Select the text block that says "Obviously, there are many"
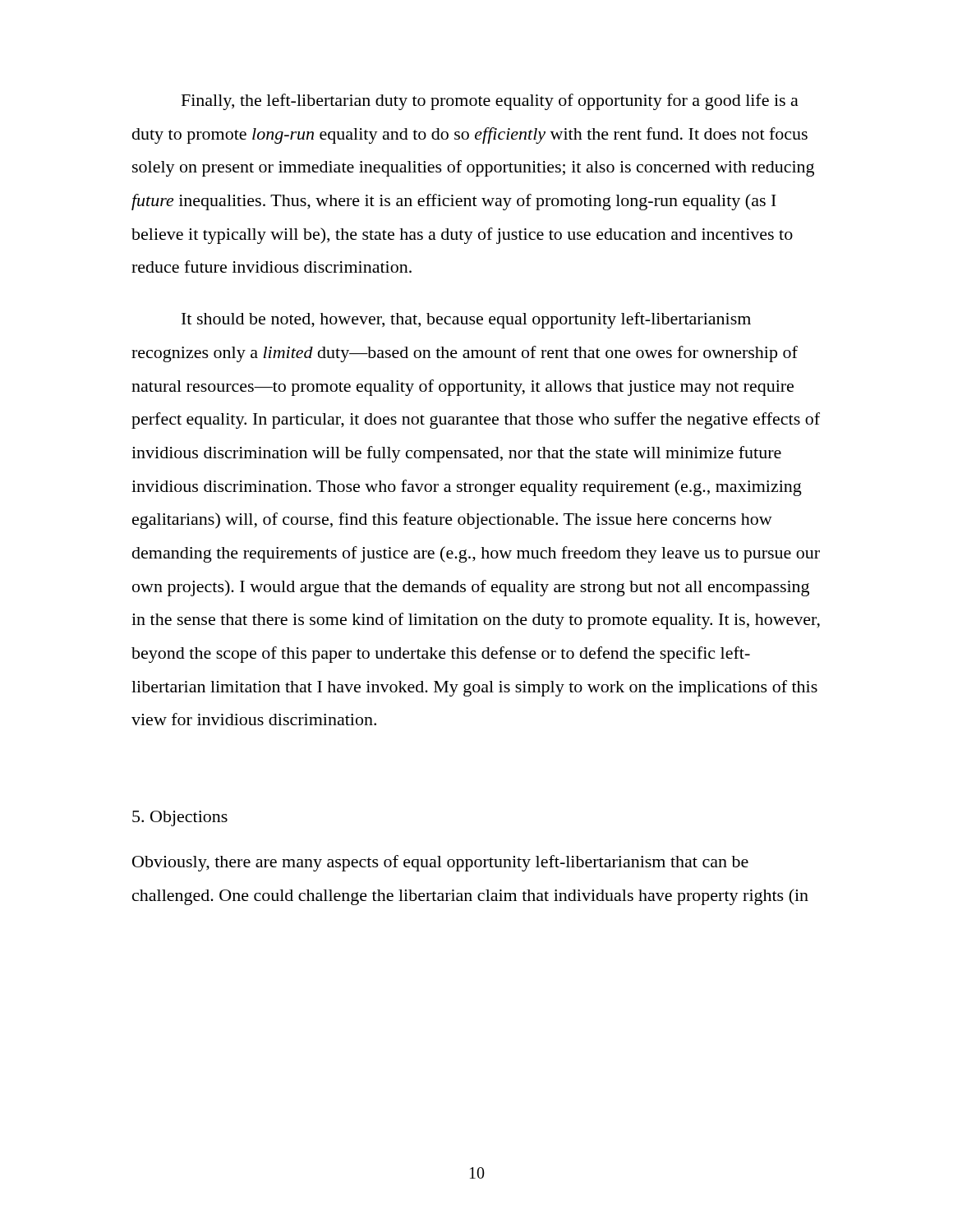Screen dimensions: 1232x953 [476, 879]
